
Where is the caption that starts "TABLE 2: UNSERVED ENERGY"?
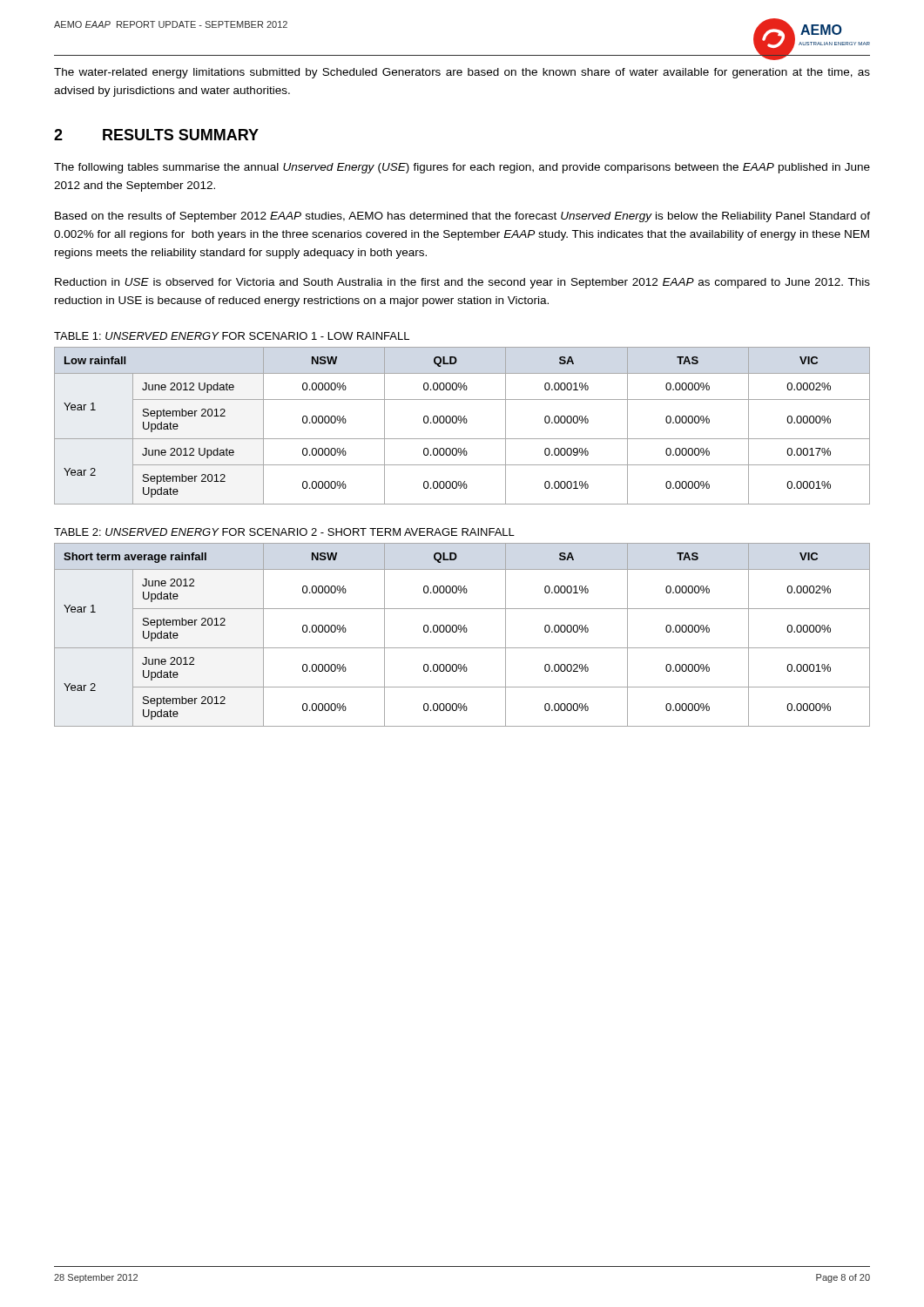pos(284,532)
